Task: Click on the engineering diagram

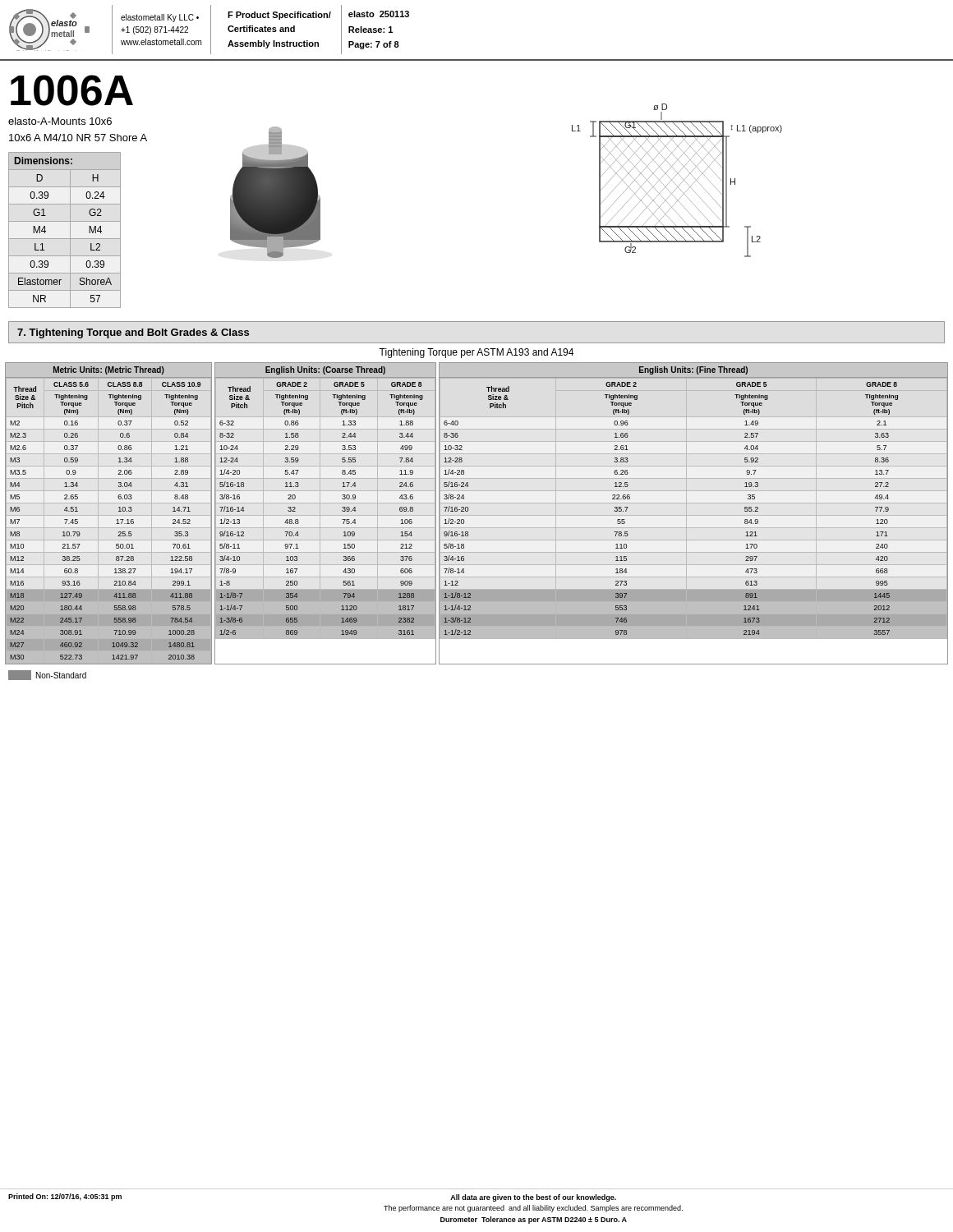Action: point(657,188)
